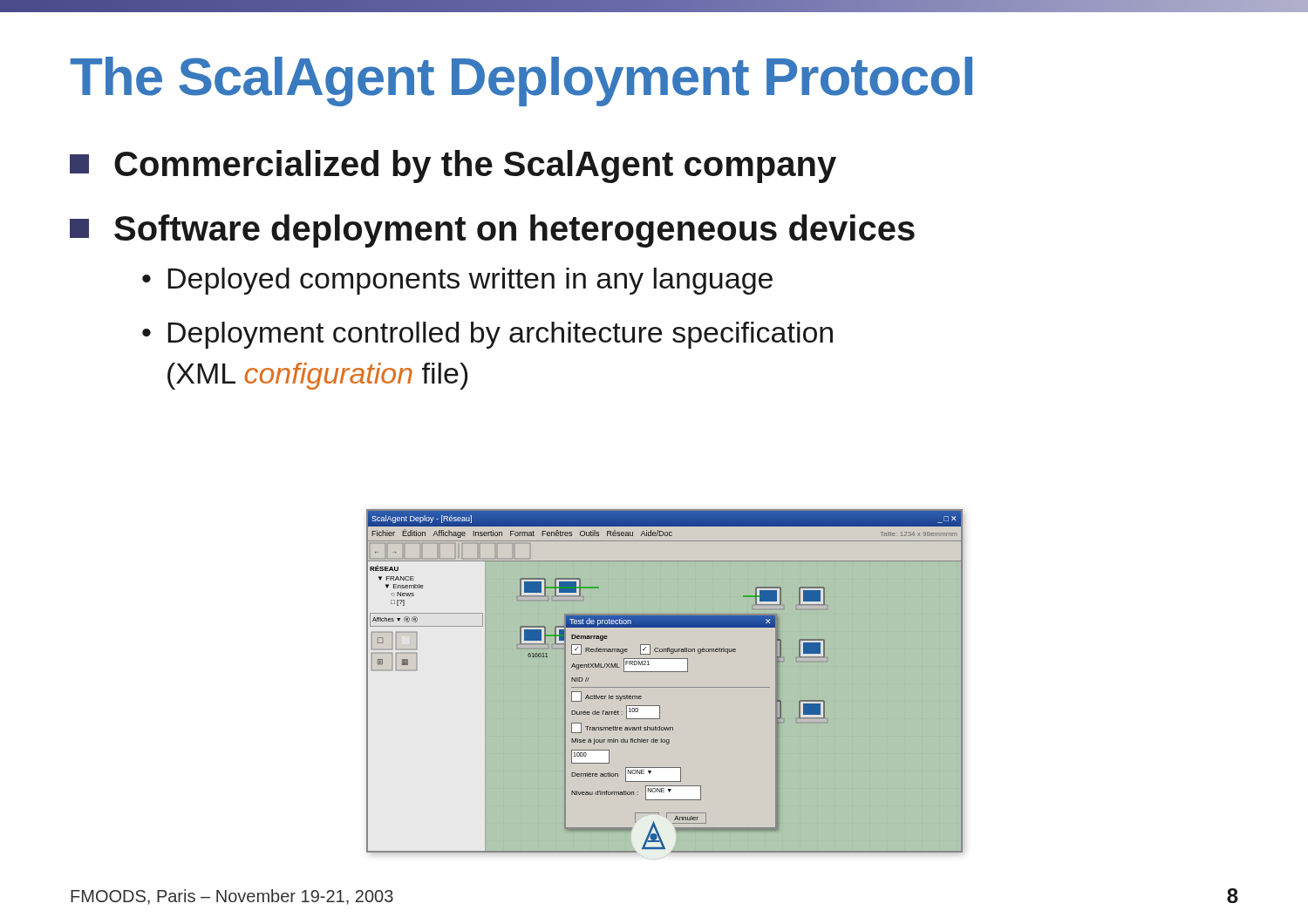
Task: Click on the element starting "Commercialized by the ScalAgent company"
Action: 475,164
